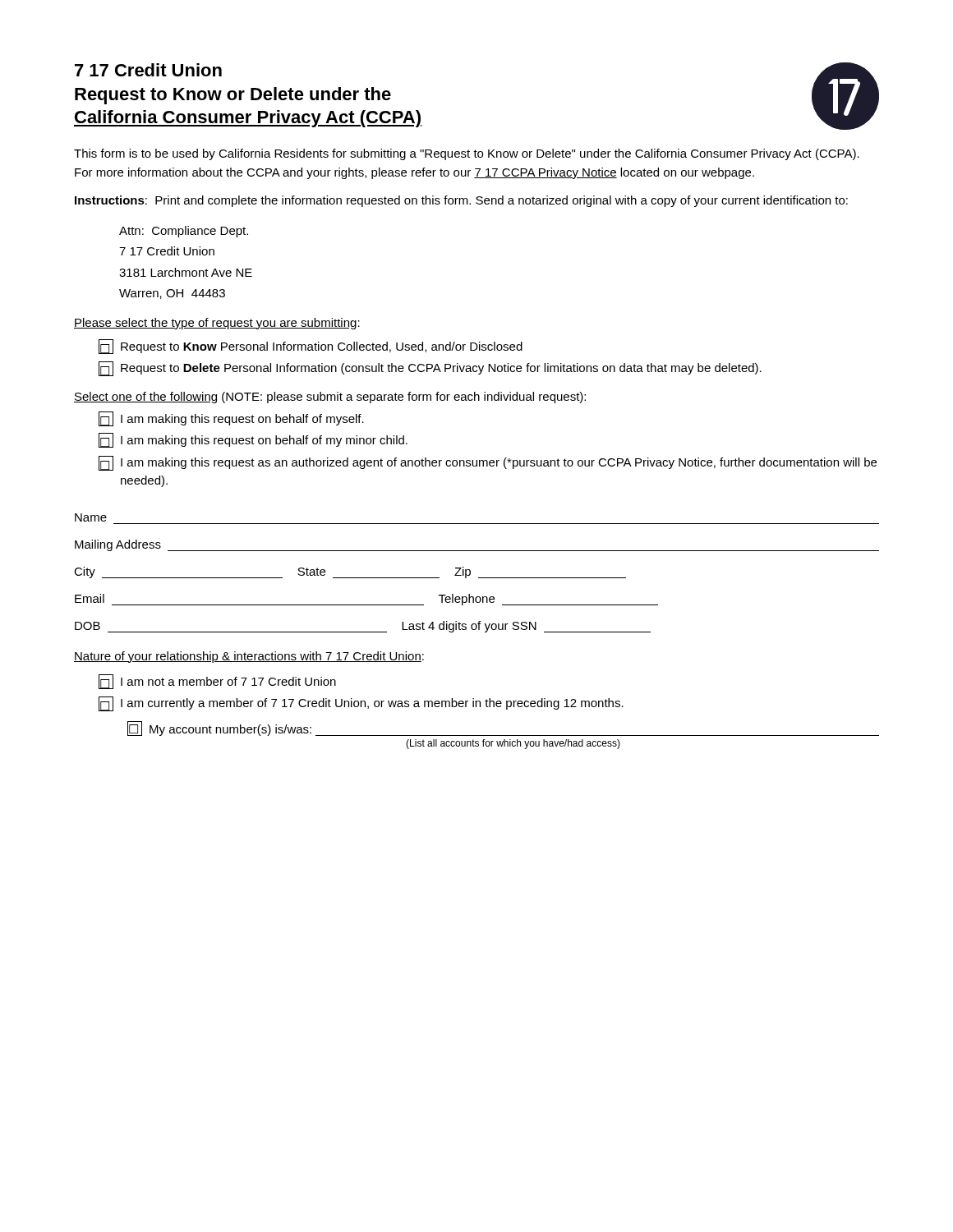Viewport: 953px width, 1232px height.
Task: Click the passage that begins "☐ My account number(s)"
Action: [x=503, y=728]
